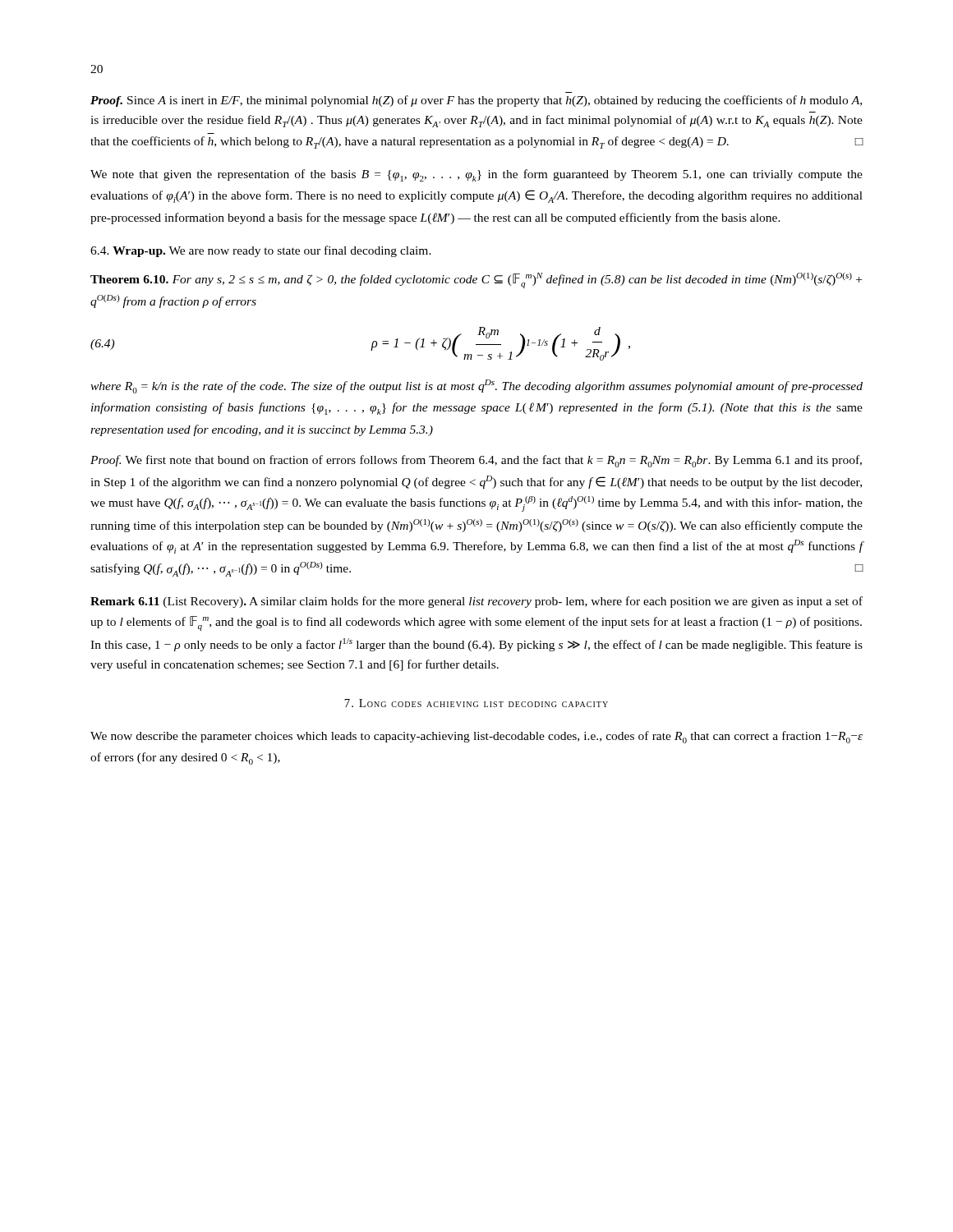Locate the text block containing "Remark 6.11 (List"
Viewport: 953px width, 1232px height.
[x=476, y=632]
